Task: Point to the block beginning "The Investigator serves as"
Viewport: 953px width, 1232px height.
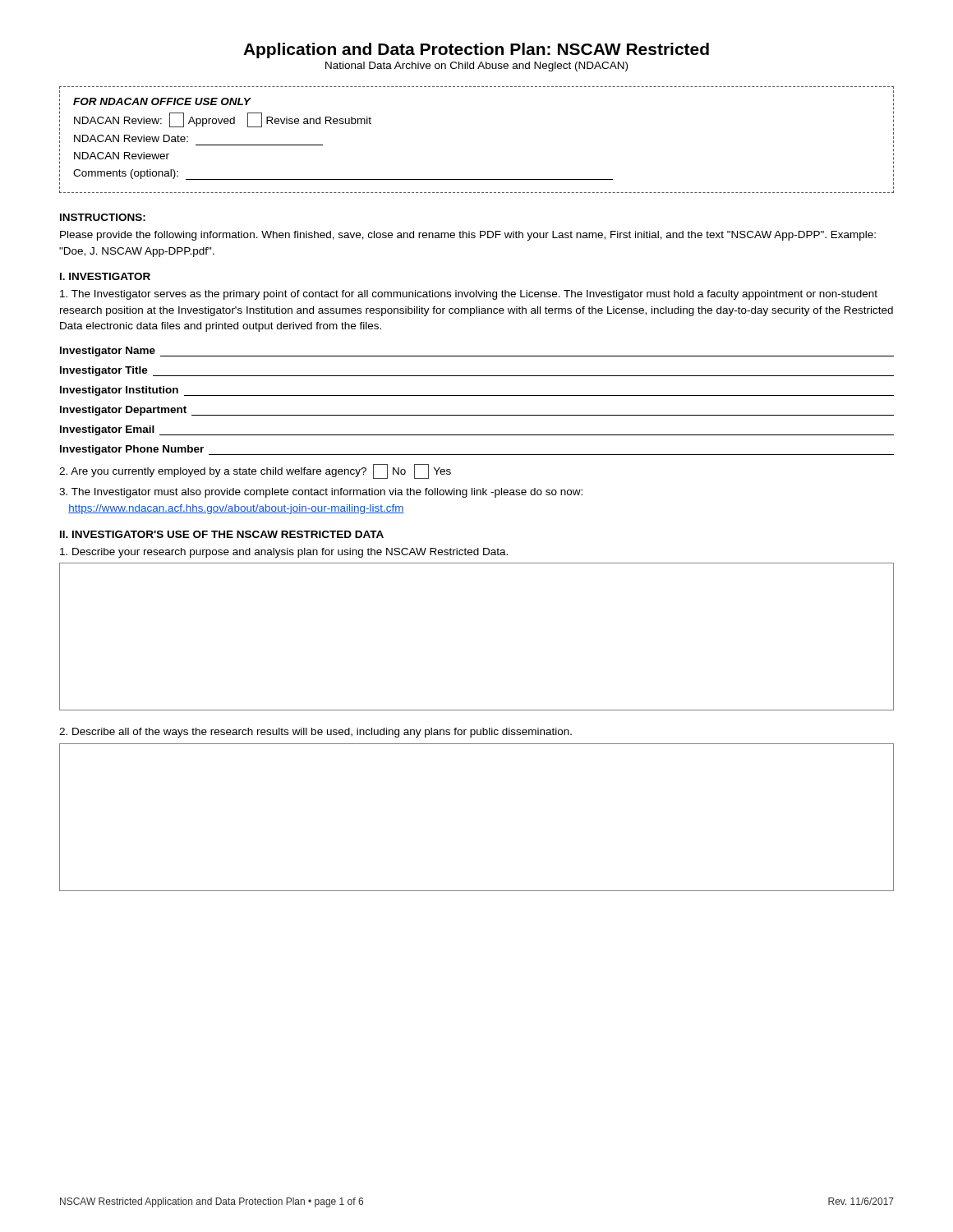Action: [x=476, y=310]
